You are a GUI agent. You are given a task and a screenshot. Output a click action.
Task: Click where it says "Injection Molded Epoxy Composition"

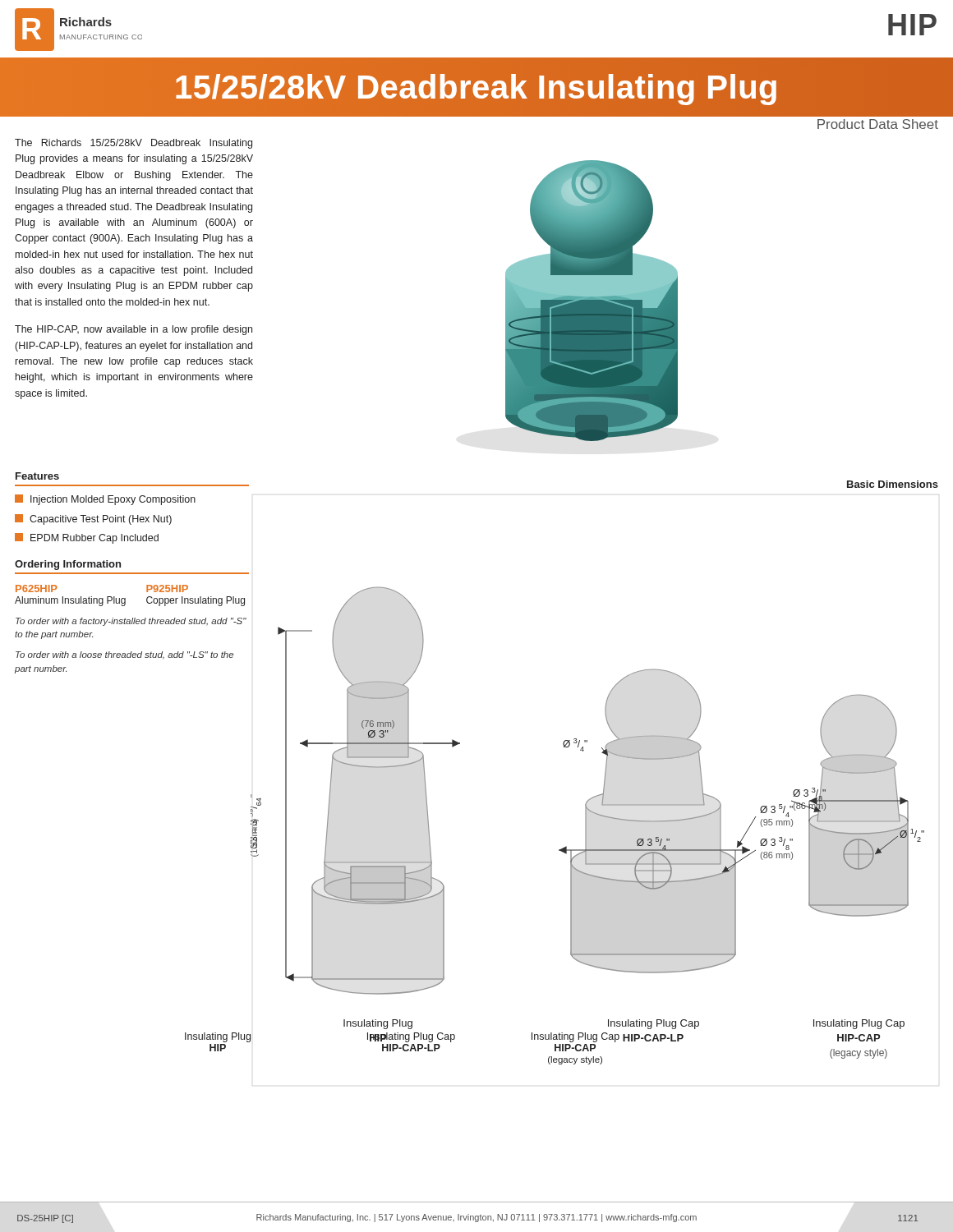point(105,500)
